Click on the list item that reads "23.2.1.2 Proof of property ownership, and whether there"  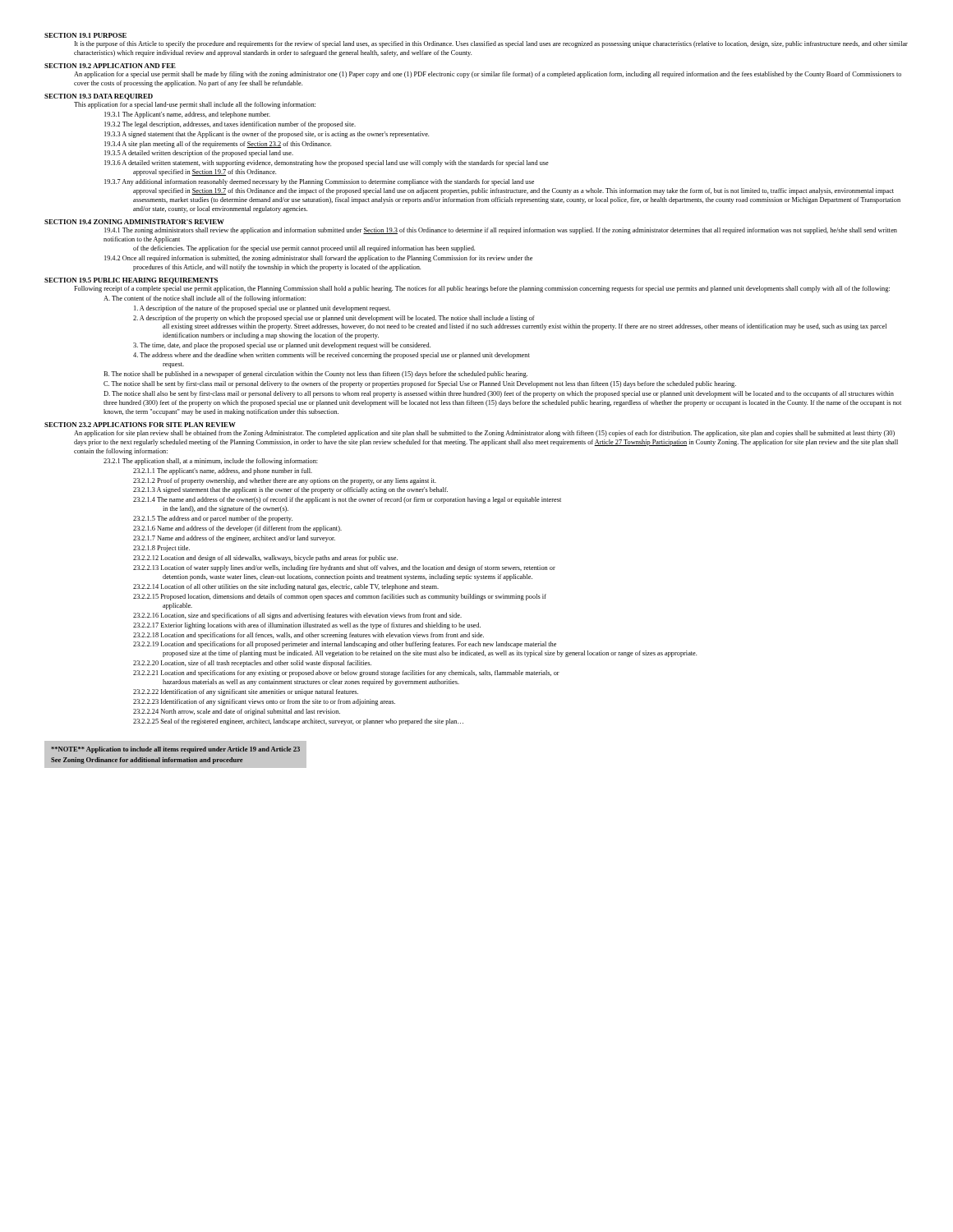click(x=285, y=480)
